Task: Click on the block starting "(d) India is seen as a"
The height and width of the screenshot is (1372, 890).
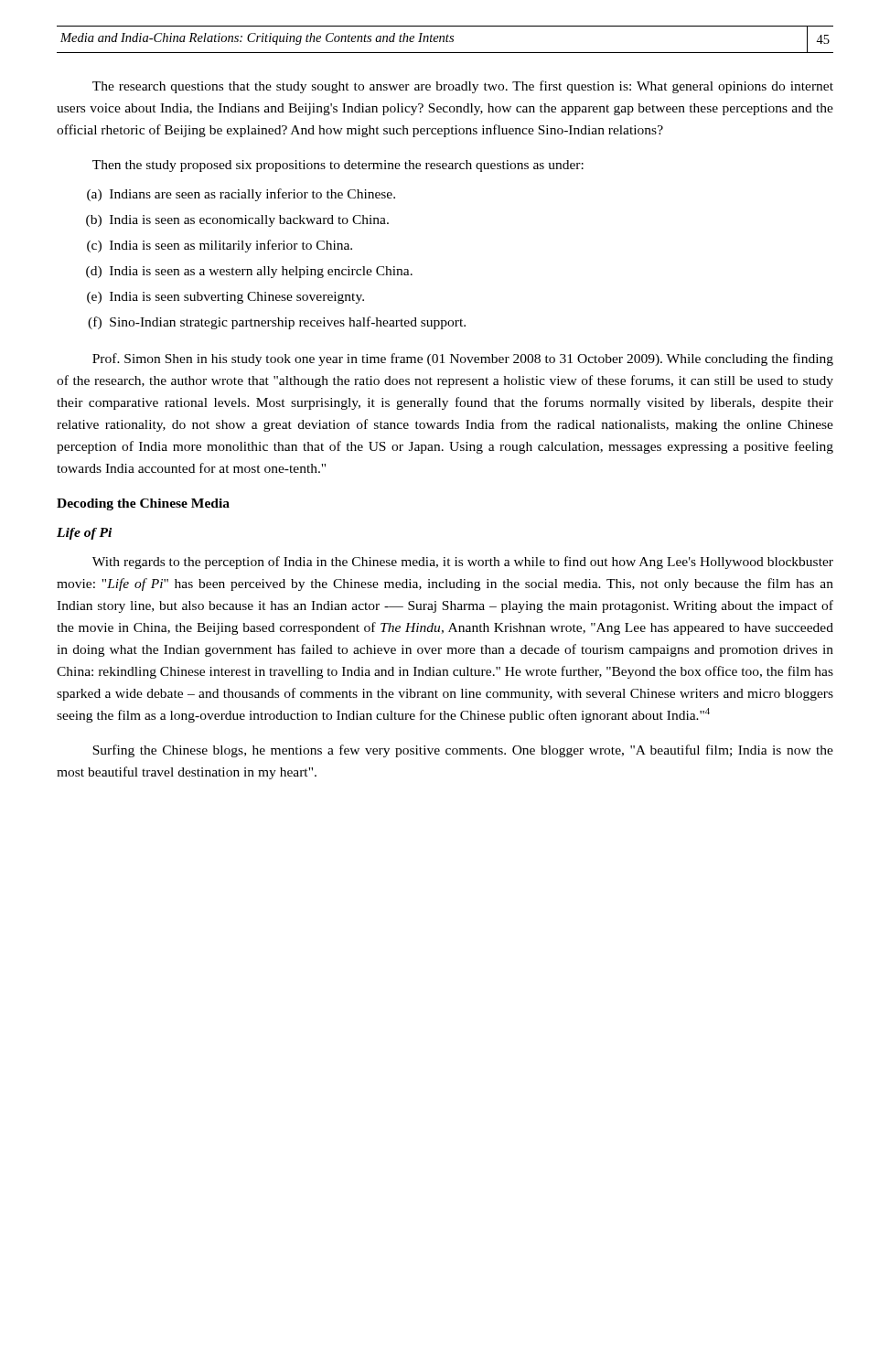Action: 249,272
